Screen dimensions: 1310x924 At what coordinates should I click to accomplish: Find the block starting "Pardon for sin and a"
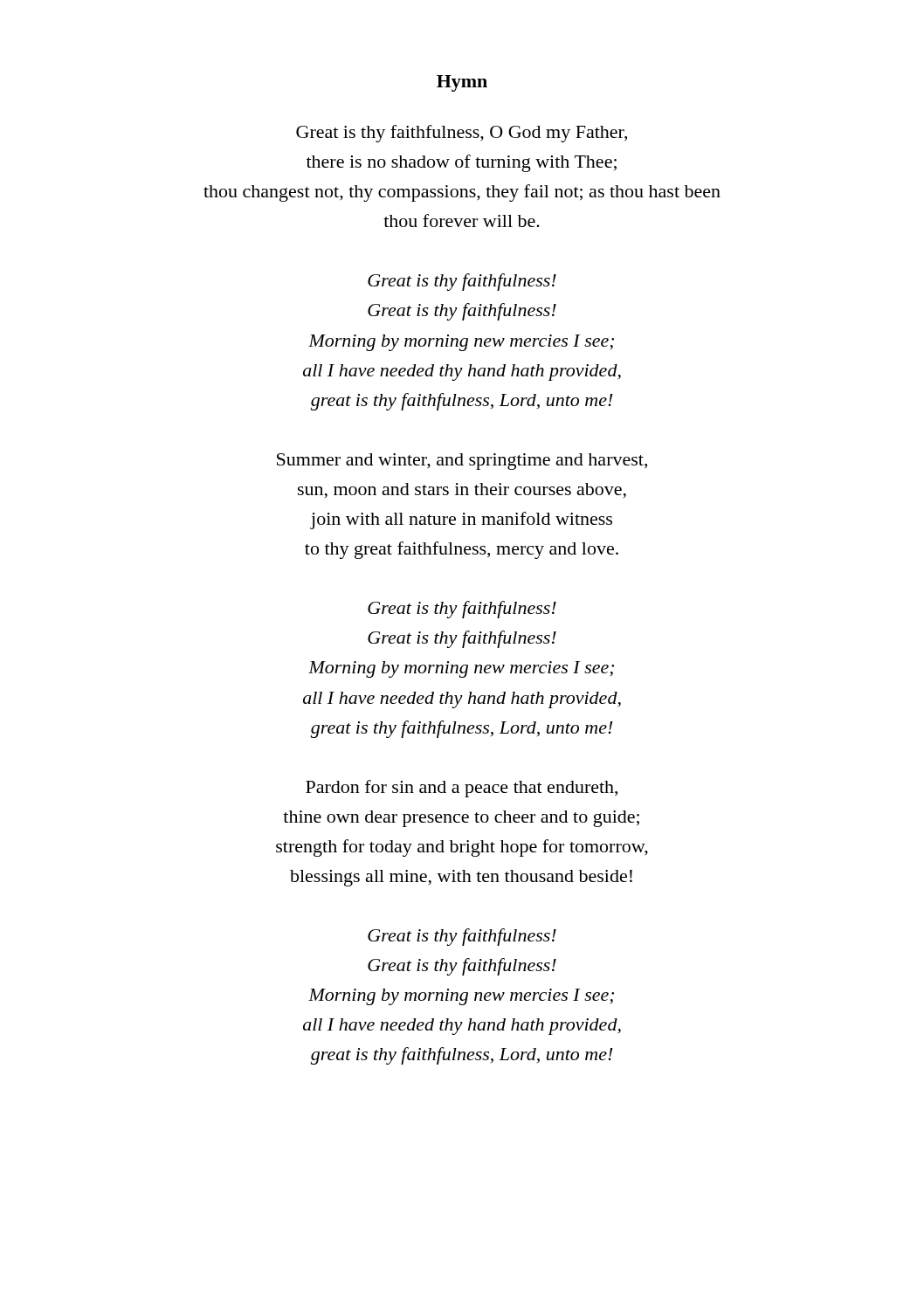(x=462, y=831)
